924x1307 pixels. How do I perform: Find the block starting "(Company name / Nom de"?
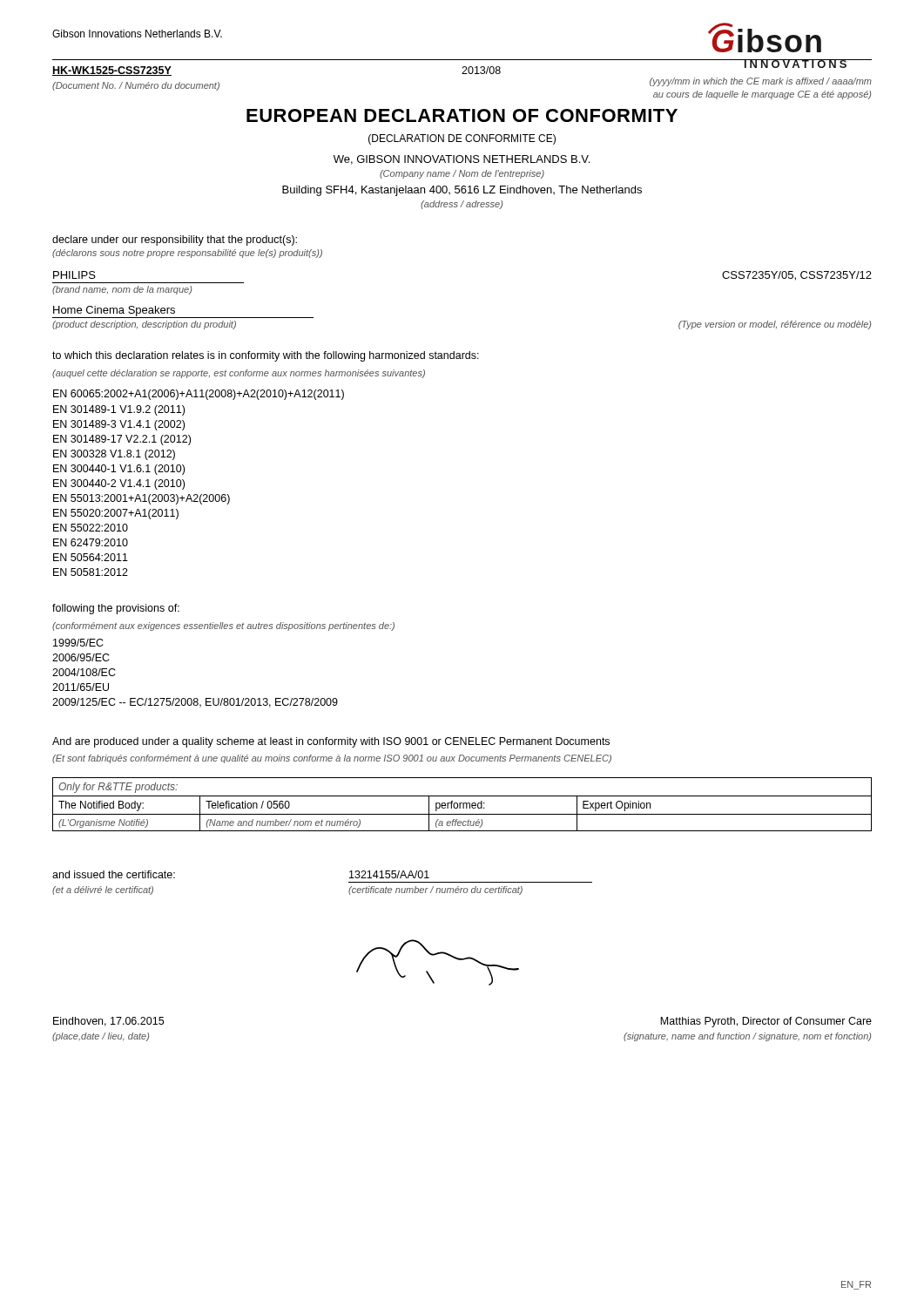(462, 173)
